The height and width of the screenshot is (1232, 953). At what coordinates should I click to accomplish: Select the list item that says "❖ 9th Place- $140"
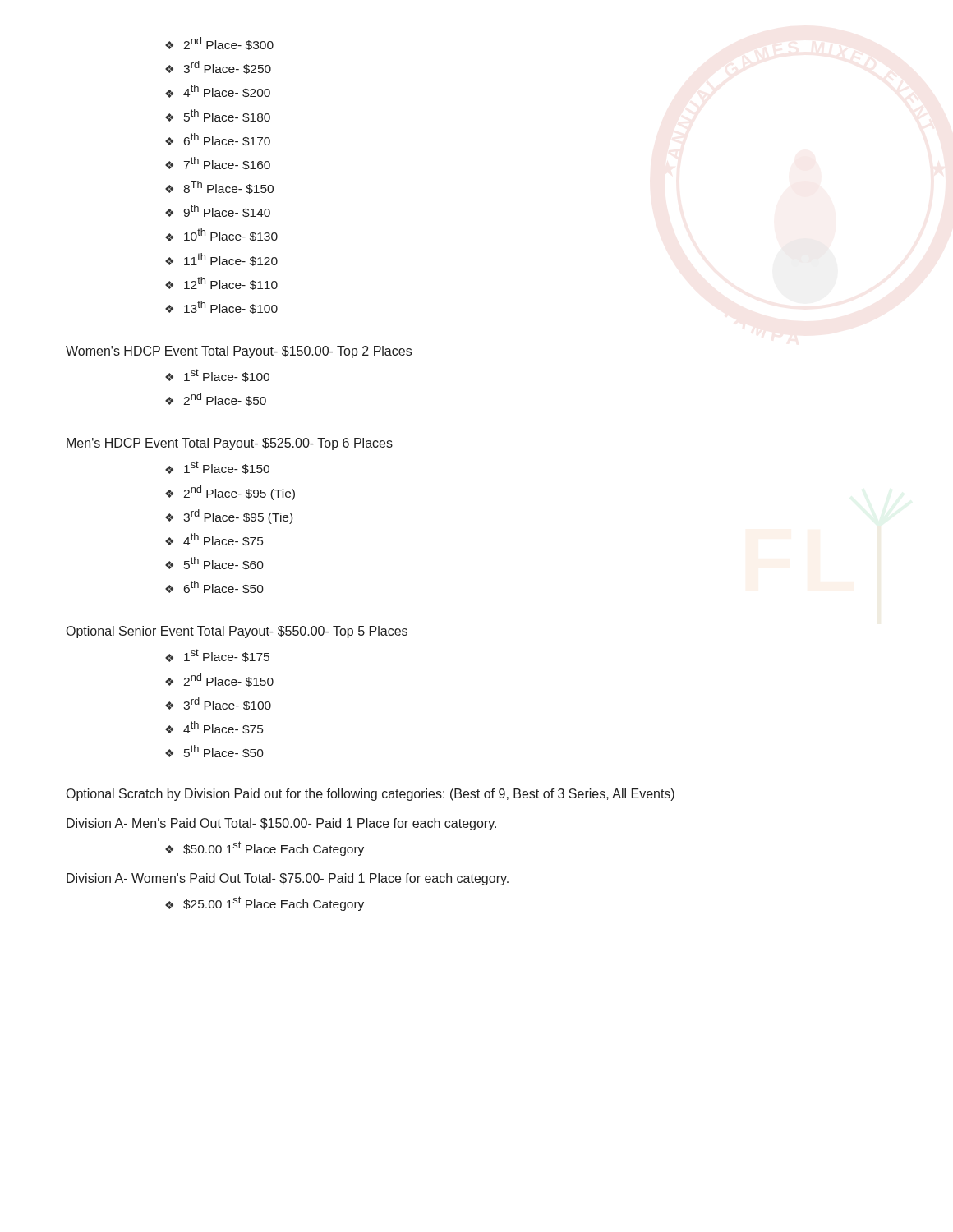click(217, 212)
